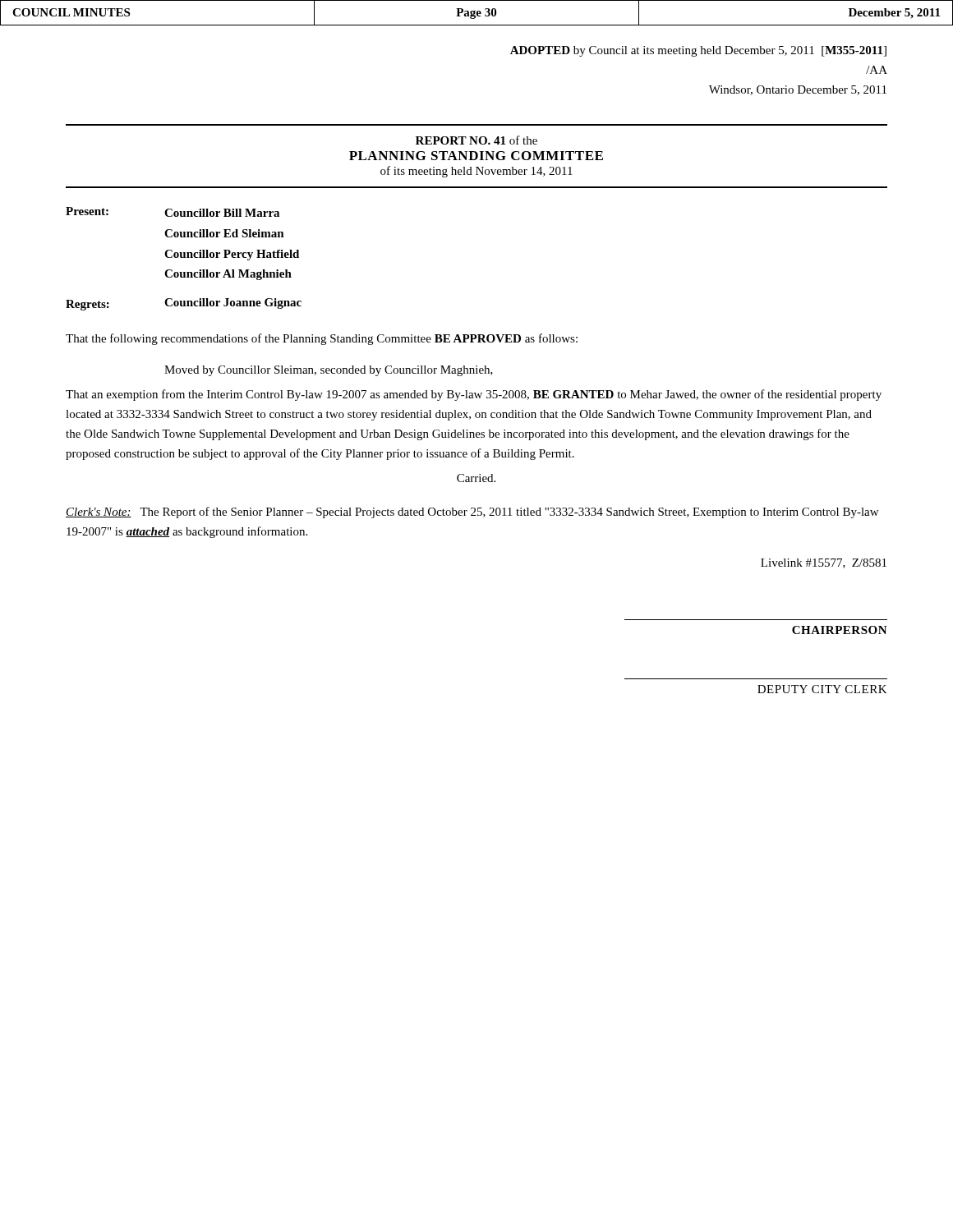Screen dimensions: 1232x953
Task: Find the text block containing "Moved by Councillor Sleiman,"
Action: [x=476, y=424]
